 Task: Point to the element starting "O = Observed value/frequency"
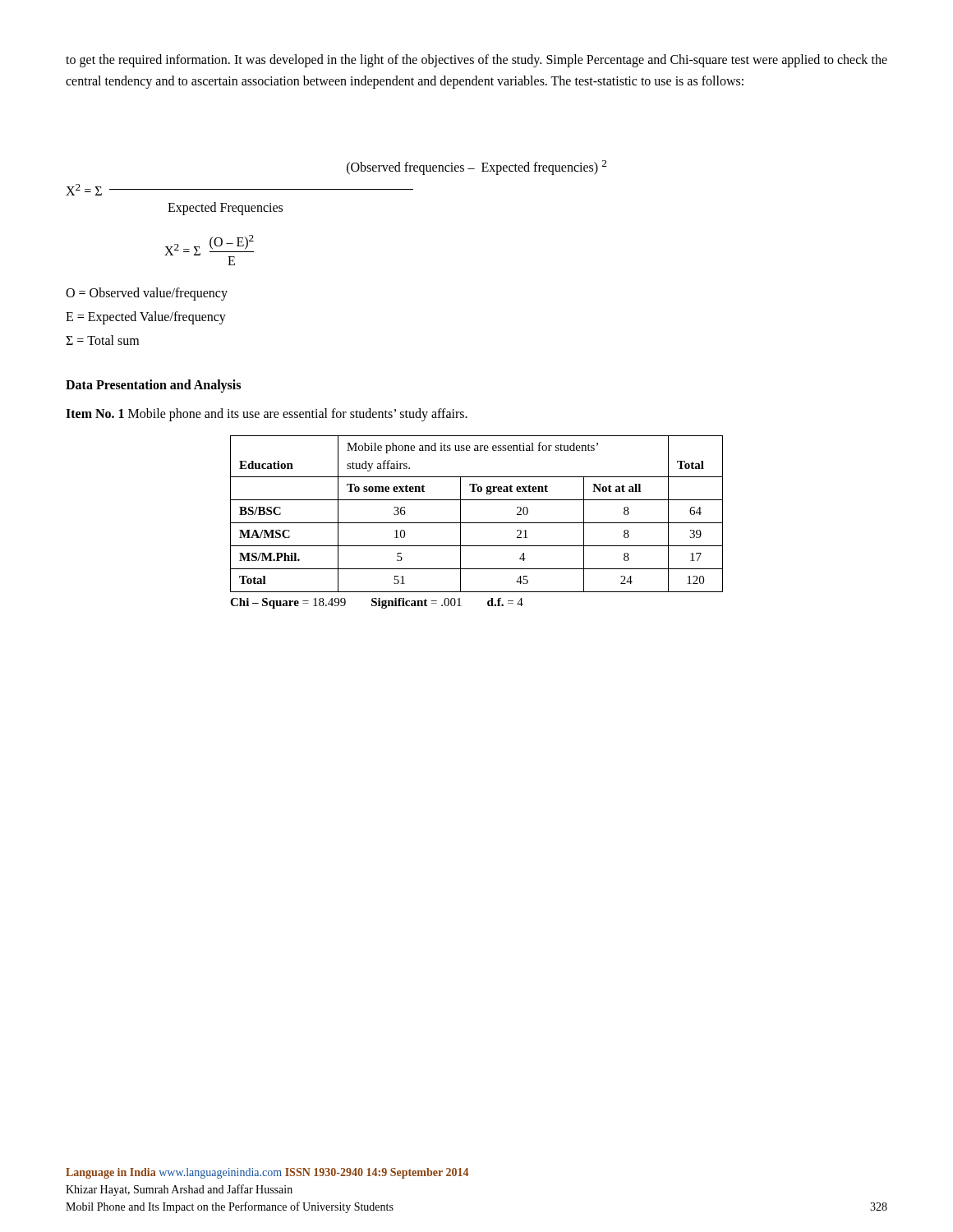tap(147, 293)
